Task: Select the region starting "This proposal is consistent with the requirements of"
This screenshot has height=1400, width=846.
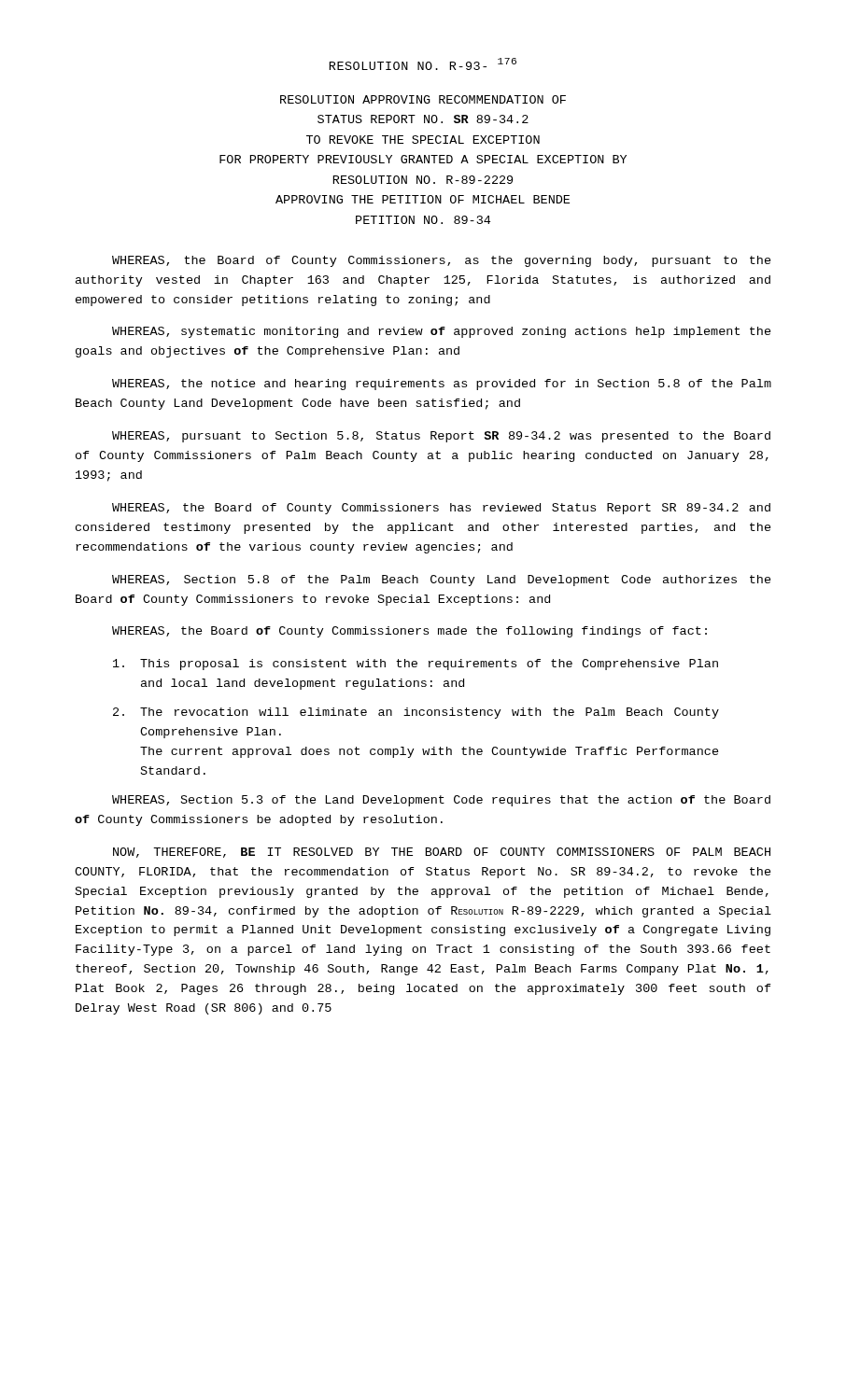Action: click(x=416, y=675)
